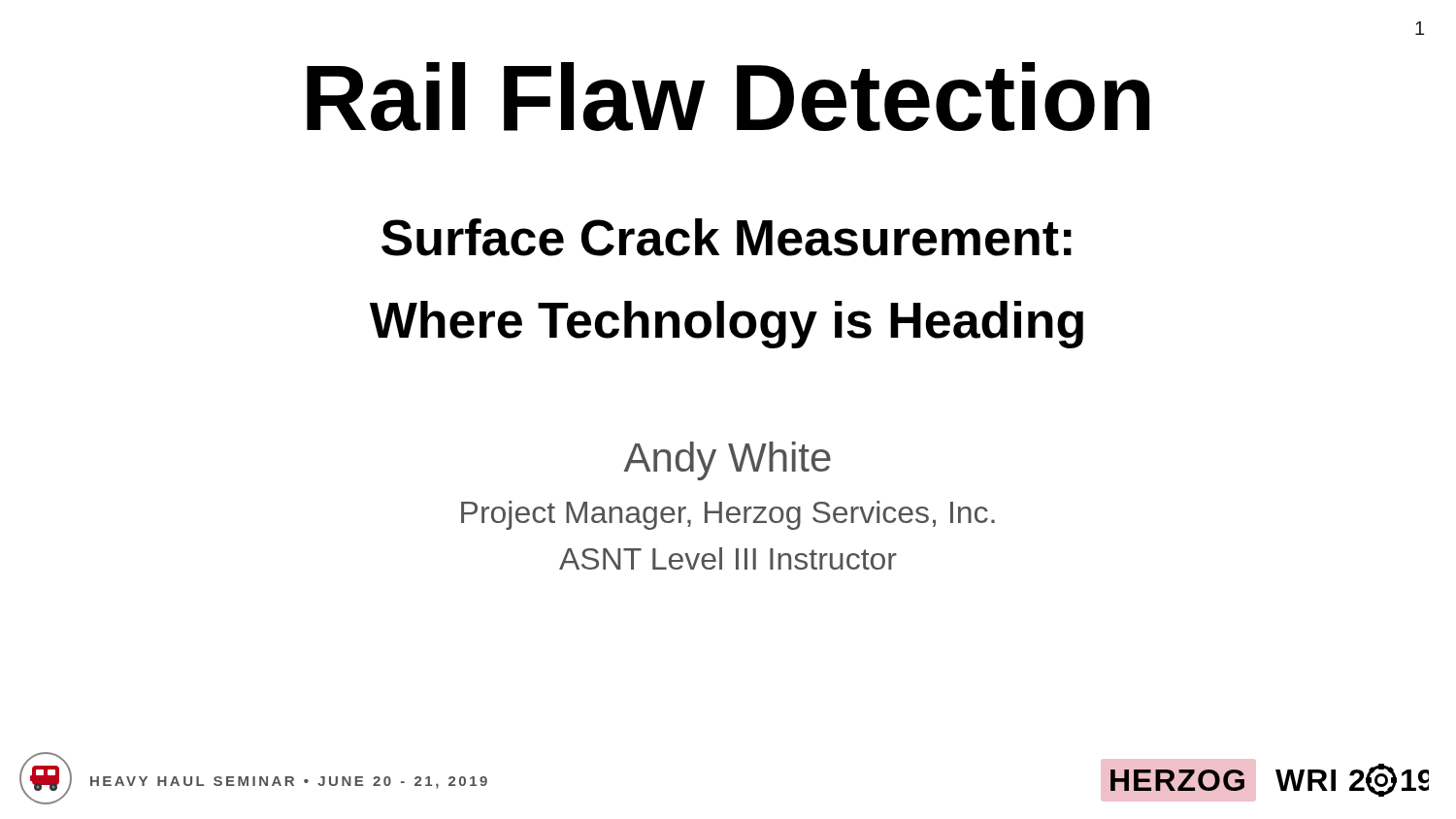Navigate to the text starting "Project Manager, Herzog Services, Inc."
The height and width of the screenshot is (819, 1456).
pos(728,512)
